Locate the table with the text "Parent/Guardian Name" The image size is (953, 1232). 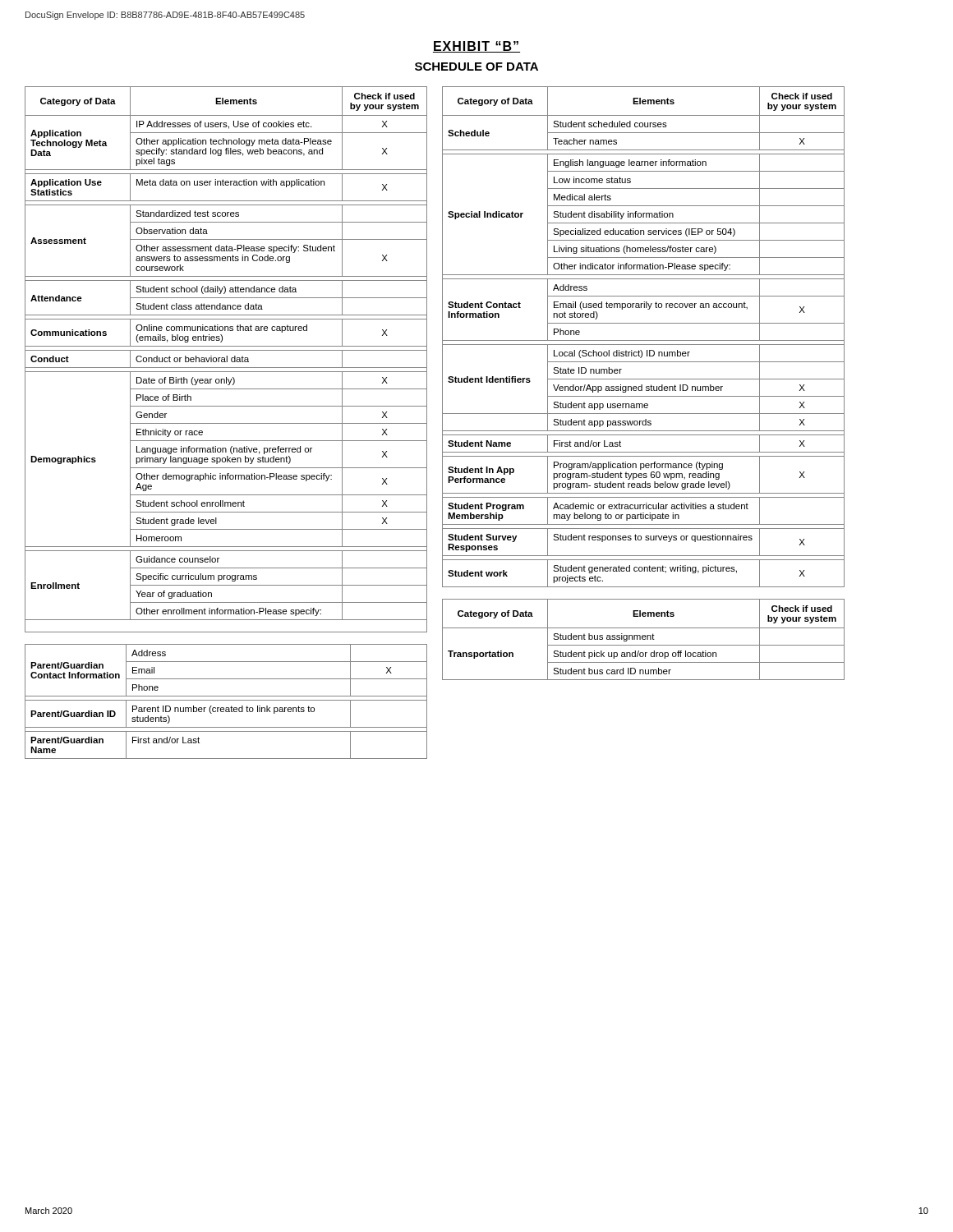[x=226, y=701]
